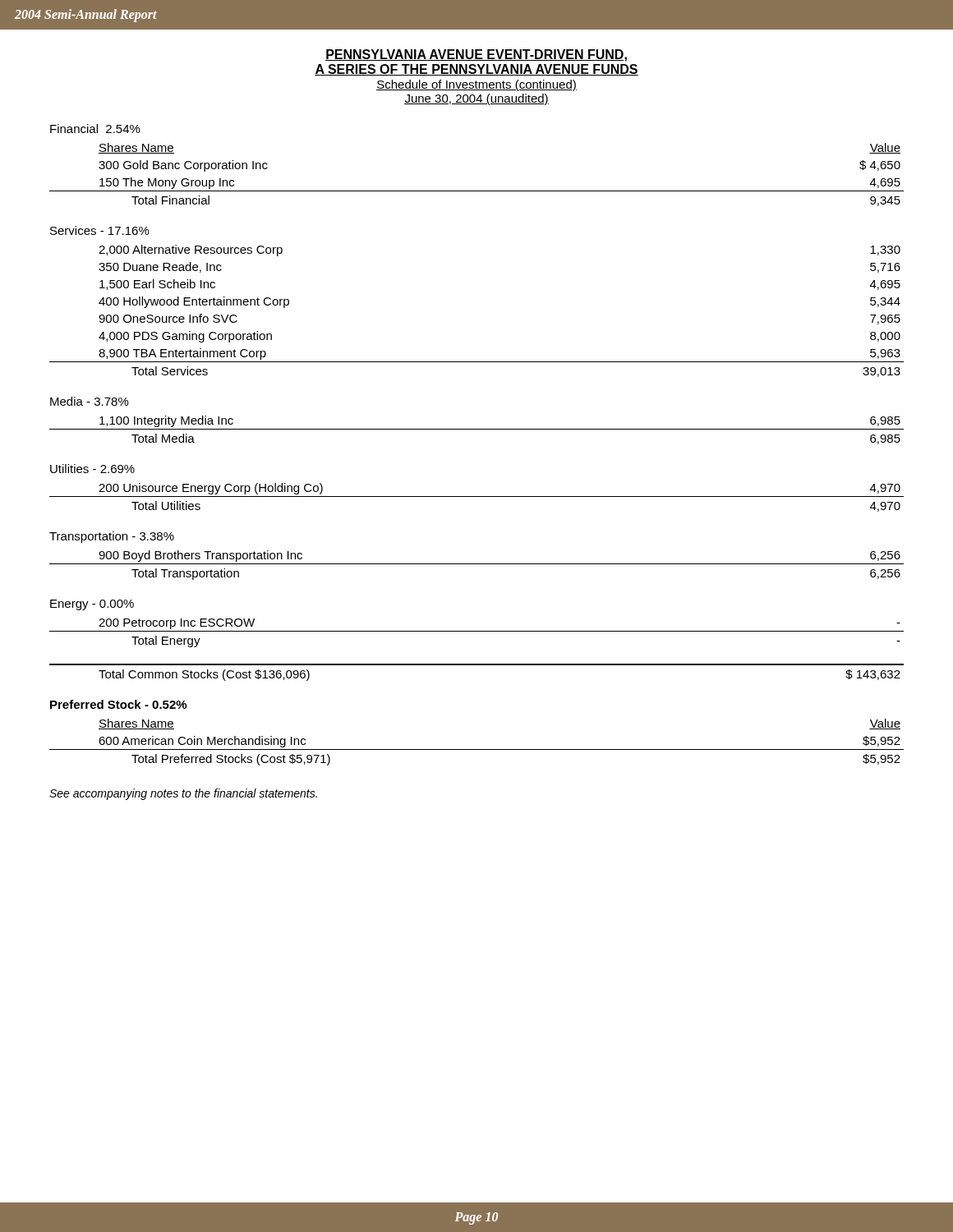Find the region starting "Media - 3.78%"

tap(89, 401)
